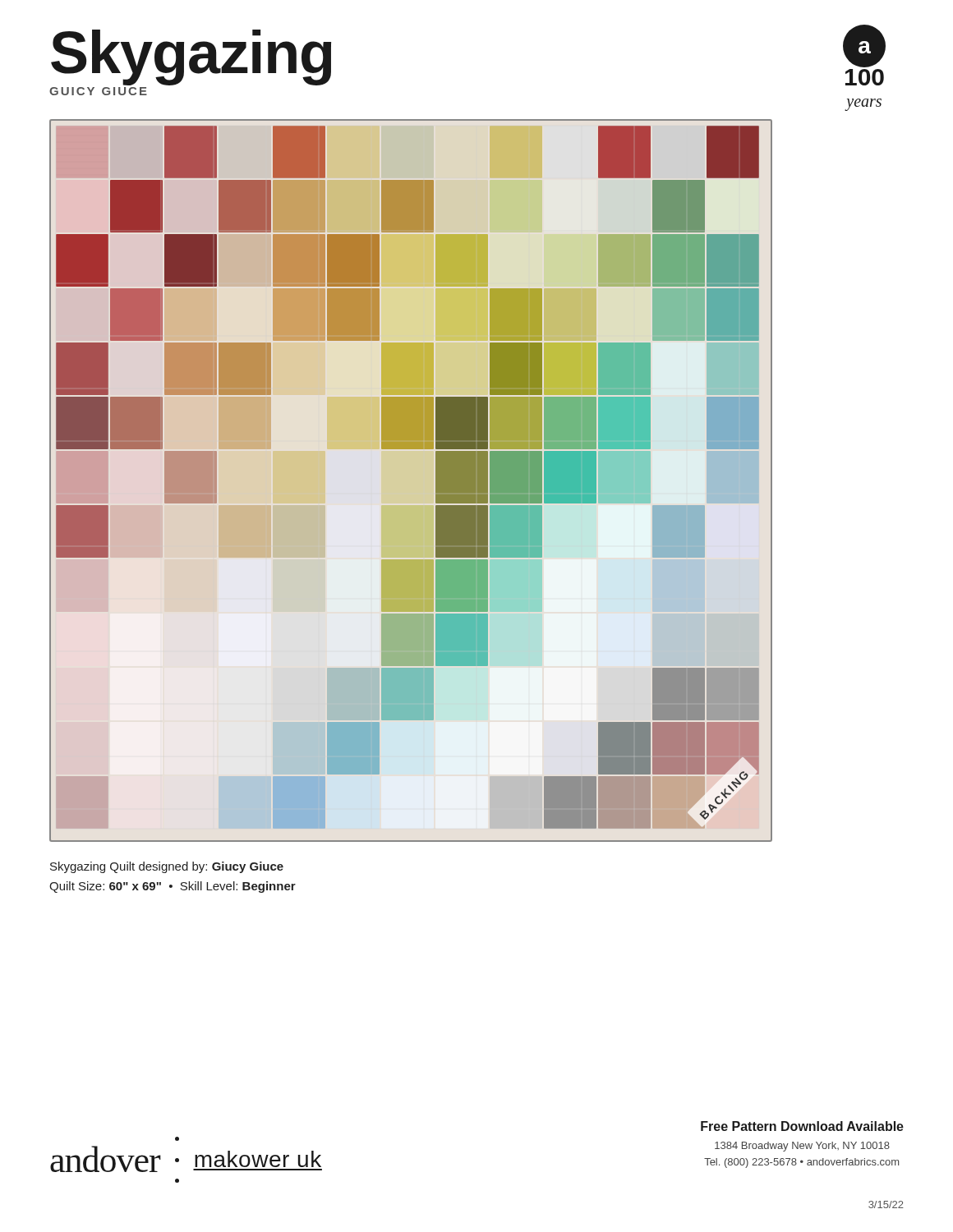
Task: Navigate to the text starting "Free Pattern Download Available"
Action: point(802,1145)
